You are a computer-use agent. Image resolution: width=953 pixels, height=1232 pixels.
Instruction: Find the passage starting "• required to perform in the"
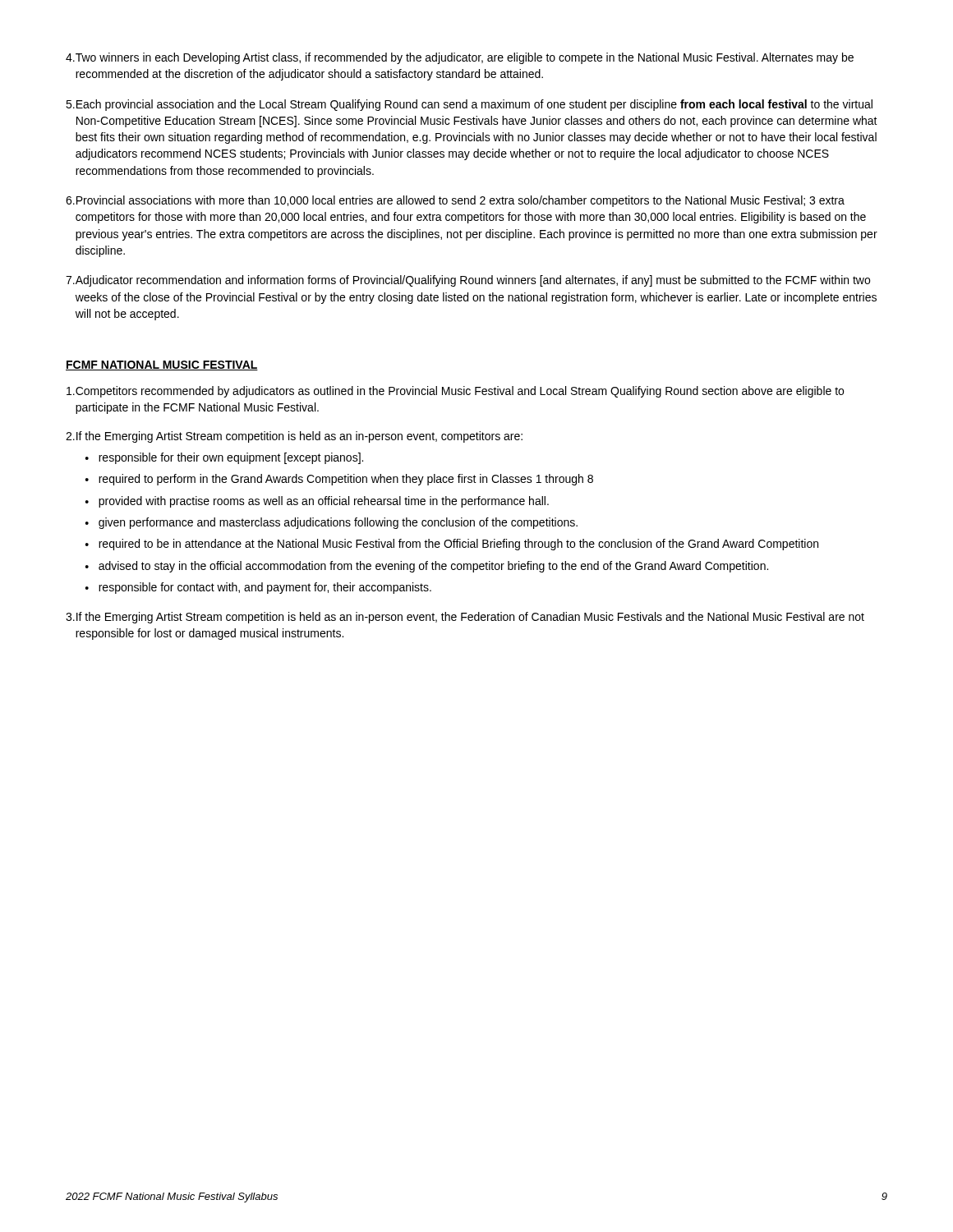(334, 480)
